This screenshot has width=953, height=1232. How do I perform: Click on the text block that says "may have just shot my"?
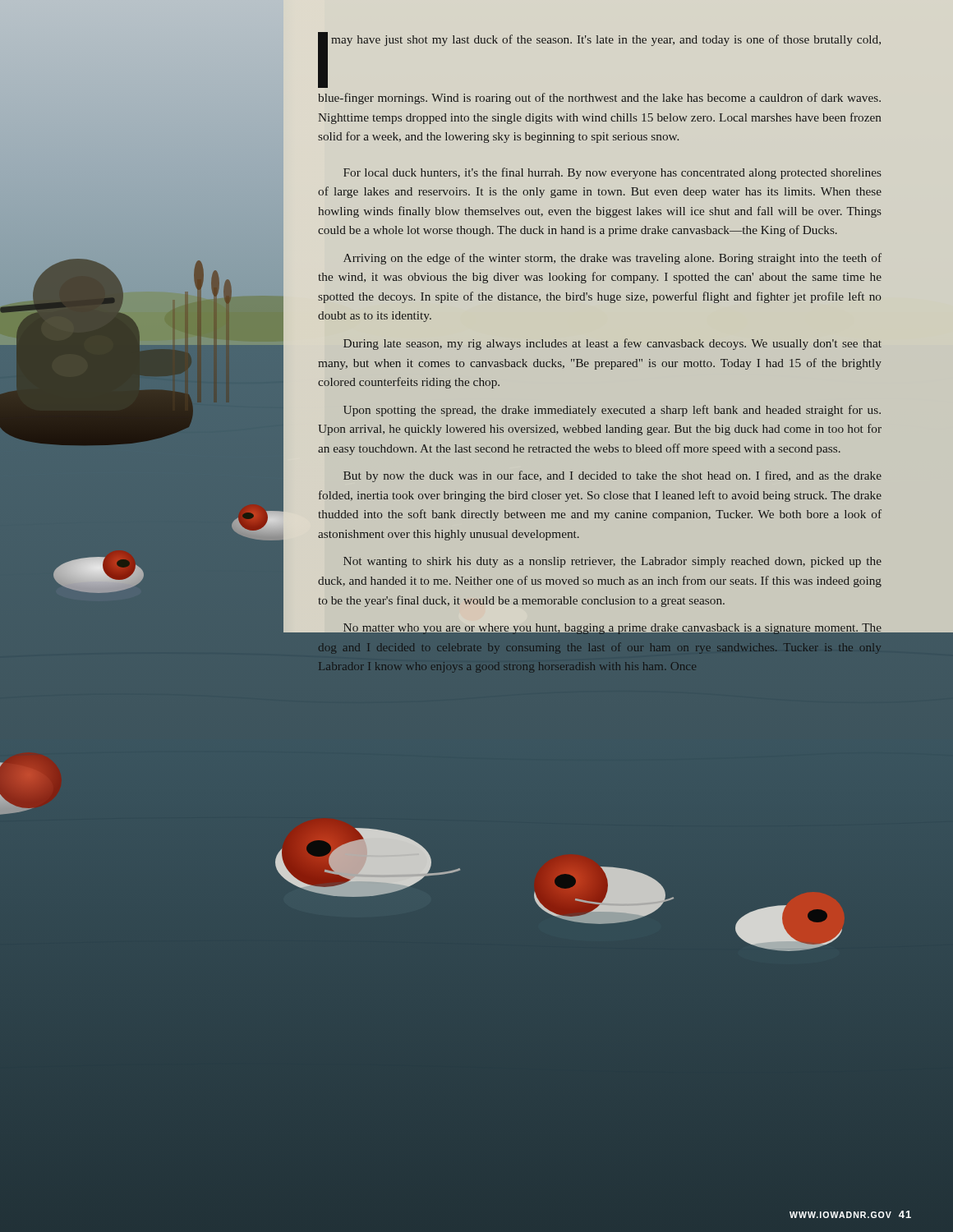tap(600, 353)
